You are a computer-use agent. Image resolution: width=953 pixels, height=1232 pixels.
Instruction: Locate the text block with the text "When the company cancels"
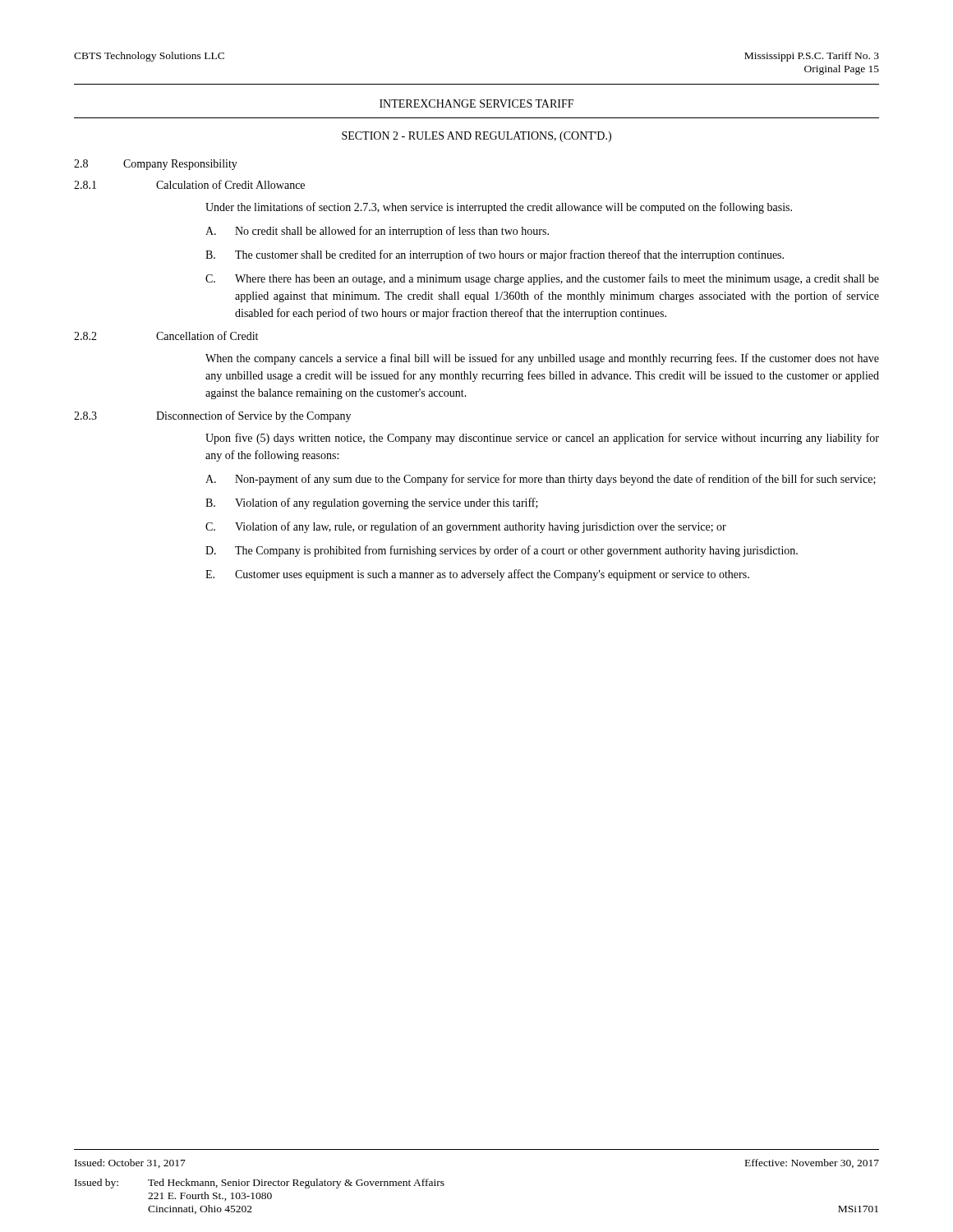point(542,376)
